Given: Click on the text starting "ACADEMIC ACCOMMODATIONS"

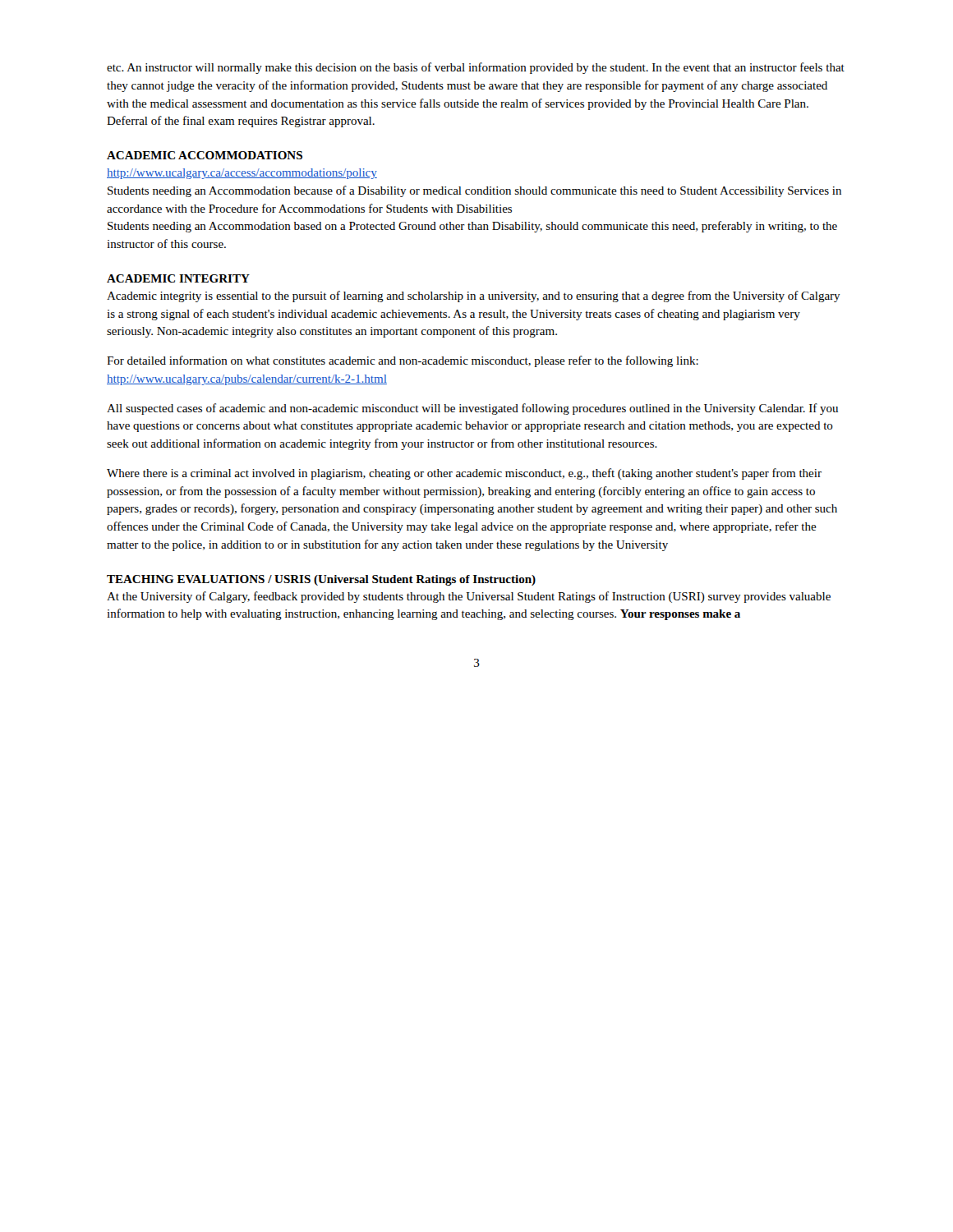Looking at the screenshot, I should (x=205, y=155).
